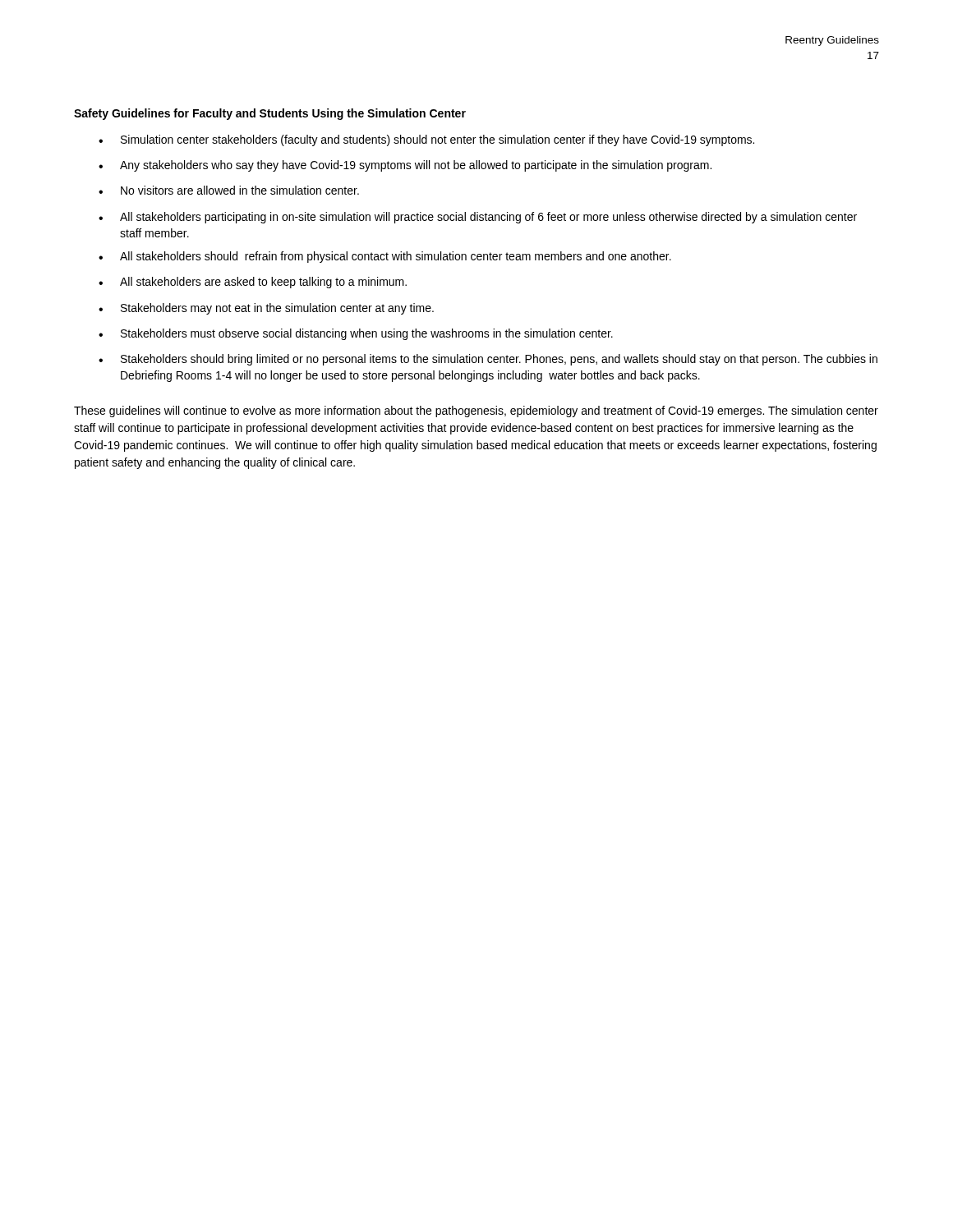The width and height of the screenshot is (953, 1232).
Task: Find the list item that says "• Stakeholders must observe social distancing when"
Action: (x=356, y=335)
